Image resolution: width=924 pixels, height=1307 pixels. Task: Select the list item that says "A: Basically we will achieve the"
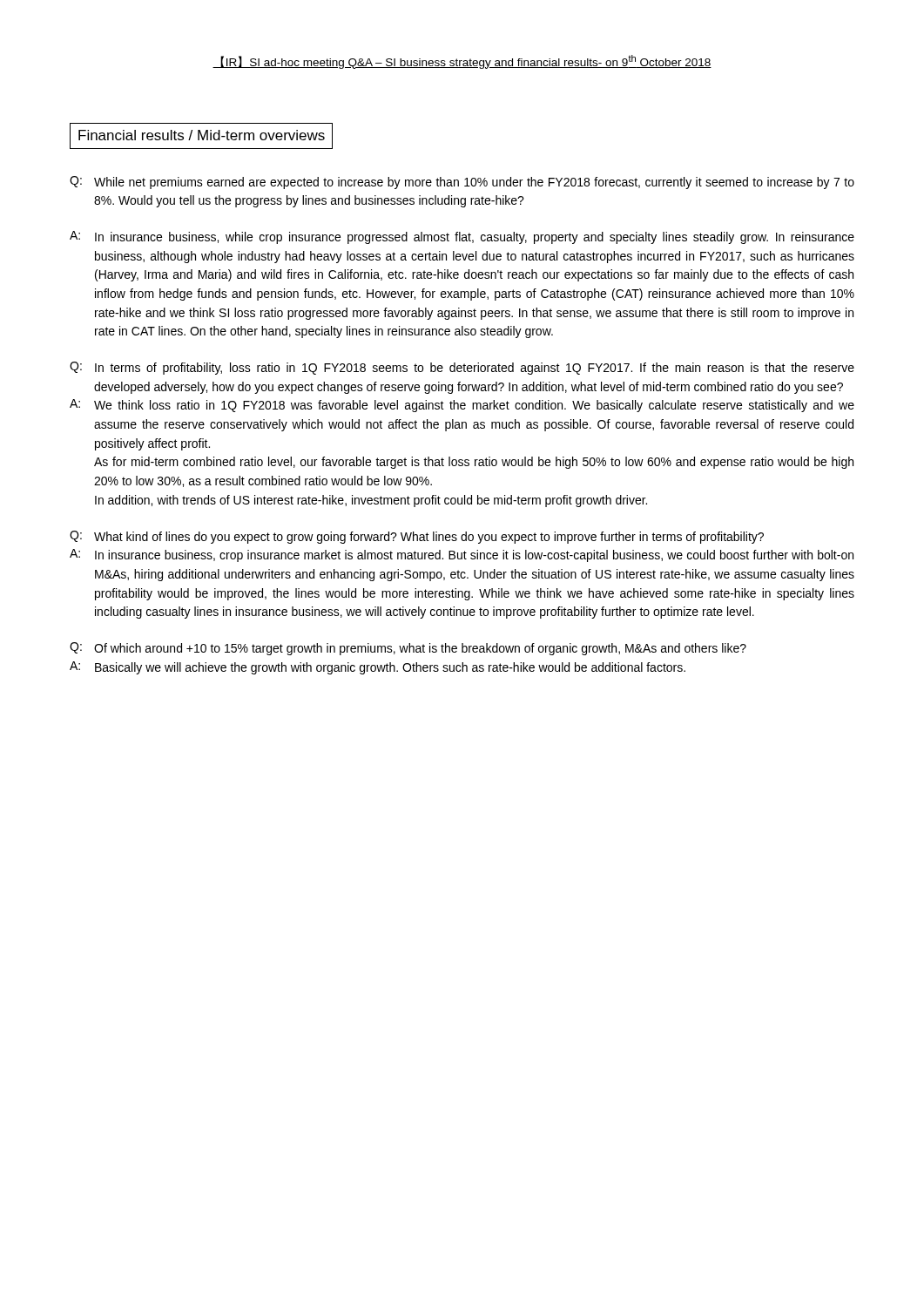[462, 668]
